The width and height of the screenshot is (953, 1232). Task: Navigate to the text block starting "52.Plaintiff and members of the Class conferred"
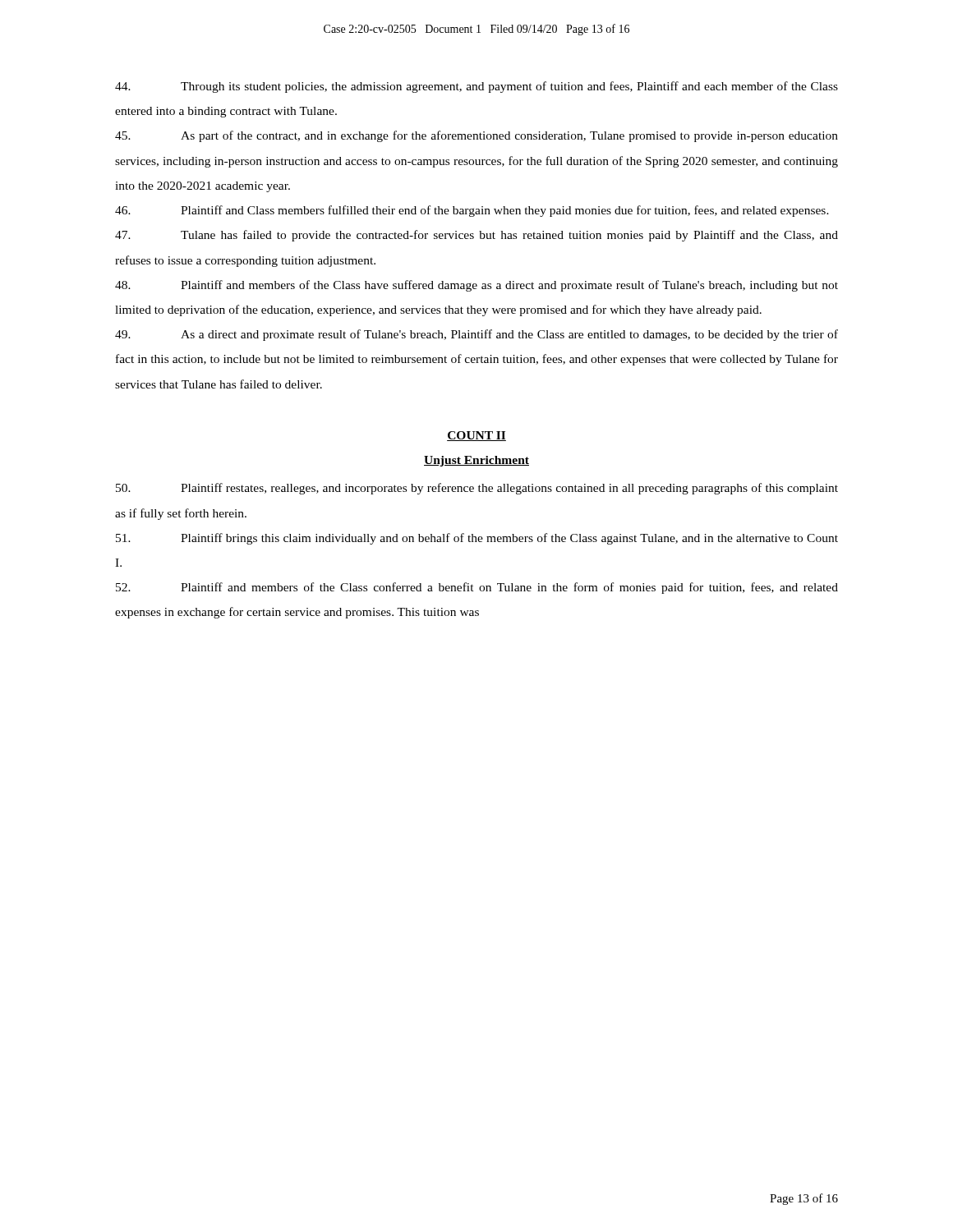(476, 597)
